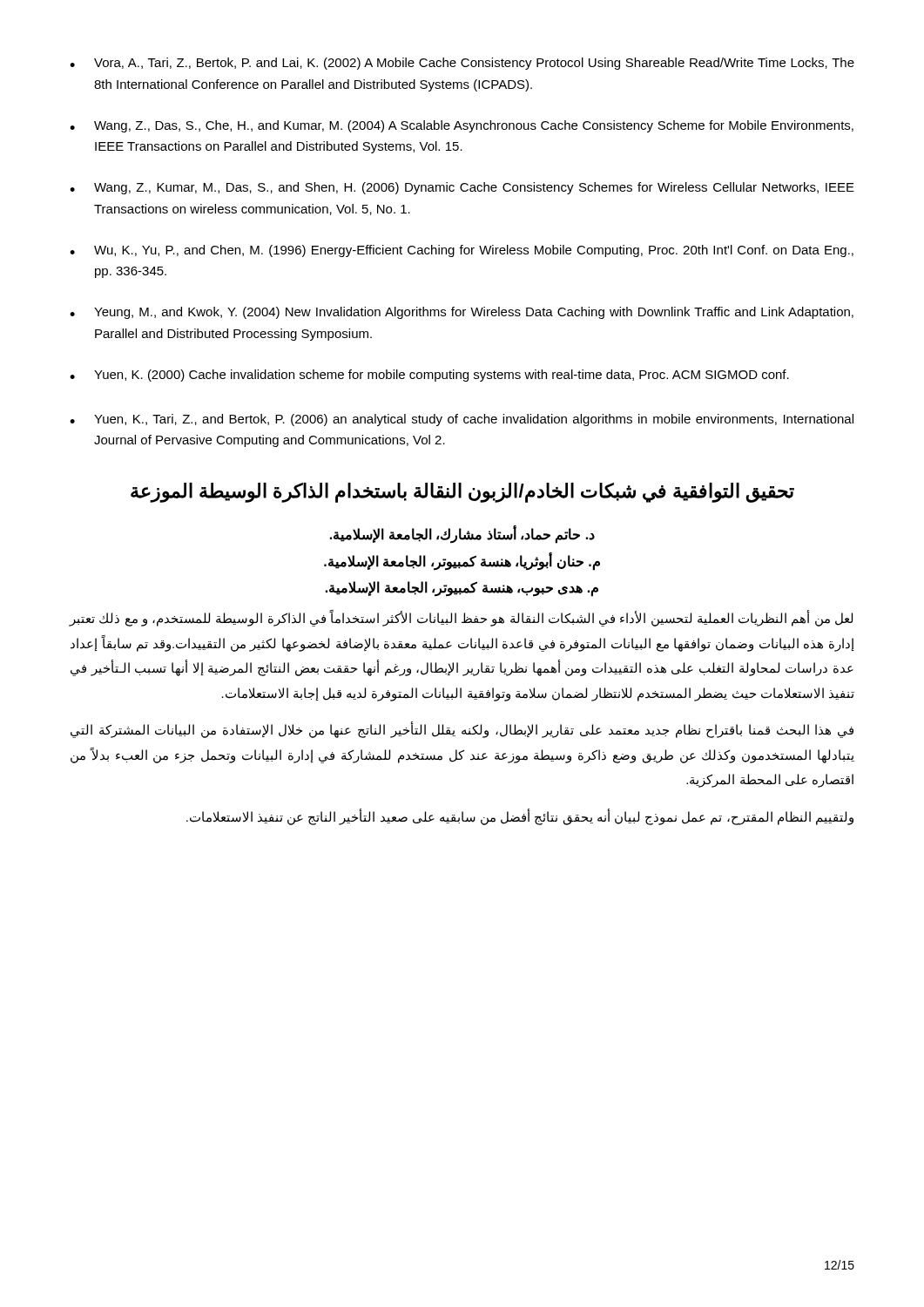Navigate to the passage starting "• Yuen, K., Tari, Z.,"
The height and width of the screenshot is (1307, 924).
pyautogui.click(x=462, y=430)
